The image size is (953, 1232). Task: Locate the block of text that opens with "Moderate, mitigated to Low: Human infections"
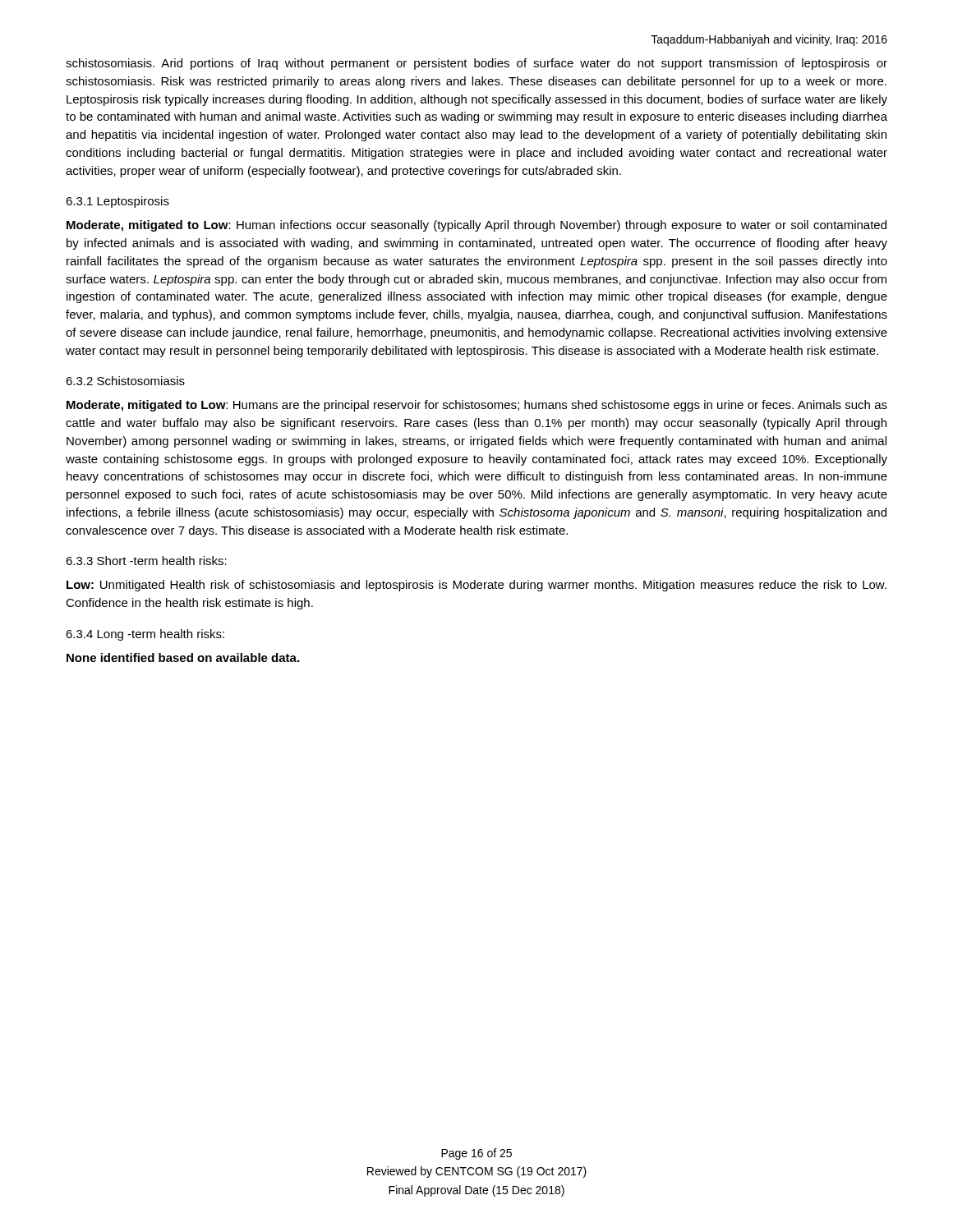(x=476, y=287)
